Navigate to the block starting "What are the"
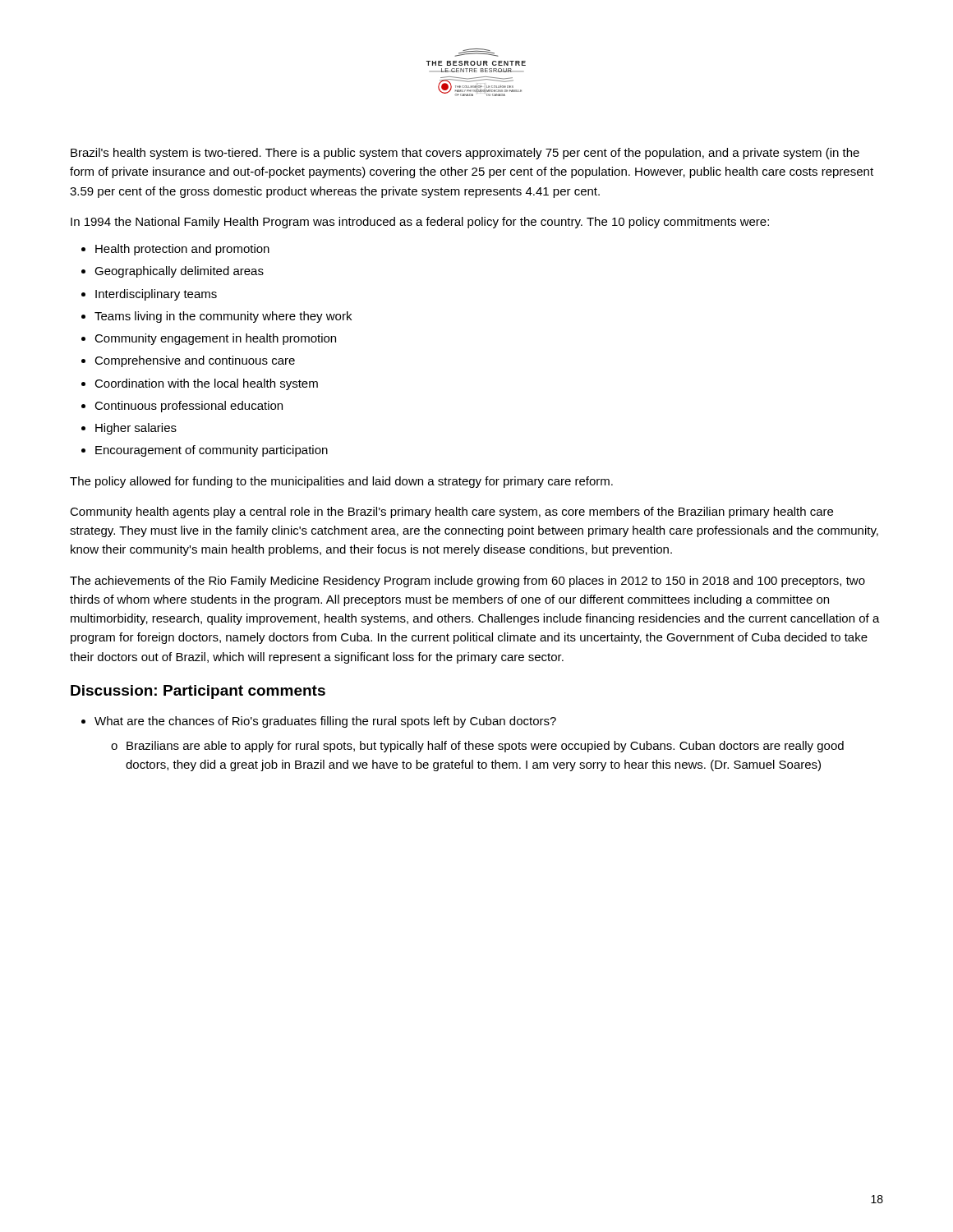Image resolution: width=953 pixels, height=1232 pixels. tap(489, 744)
